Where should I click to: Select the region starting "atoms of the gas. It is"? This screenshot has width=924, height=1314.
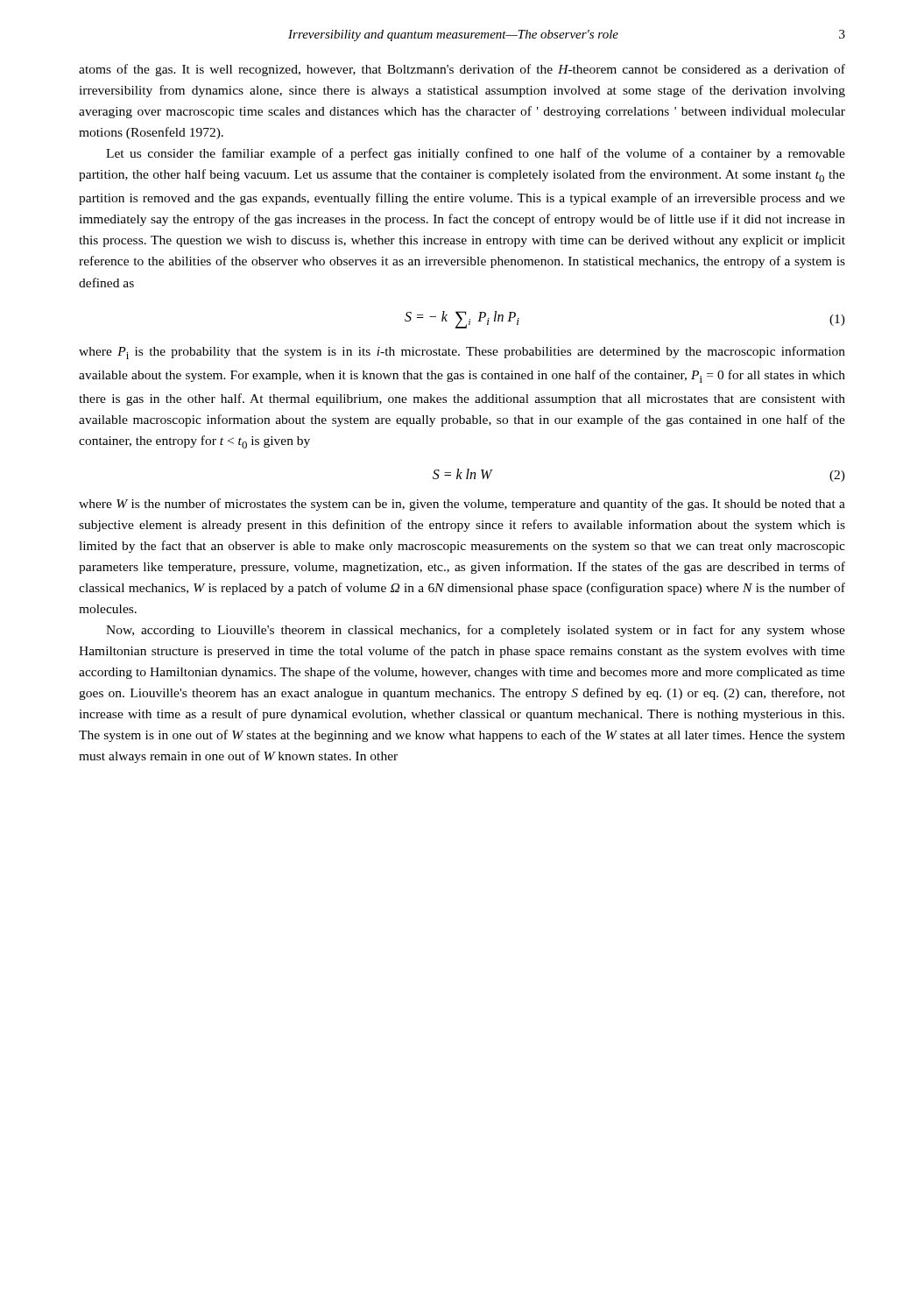coord(462,101)
